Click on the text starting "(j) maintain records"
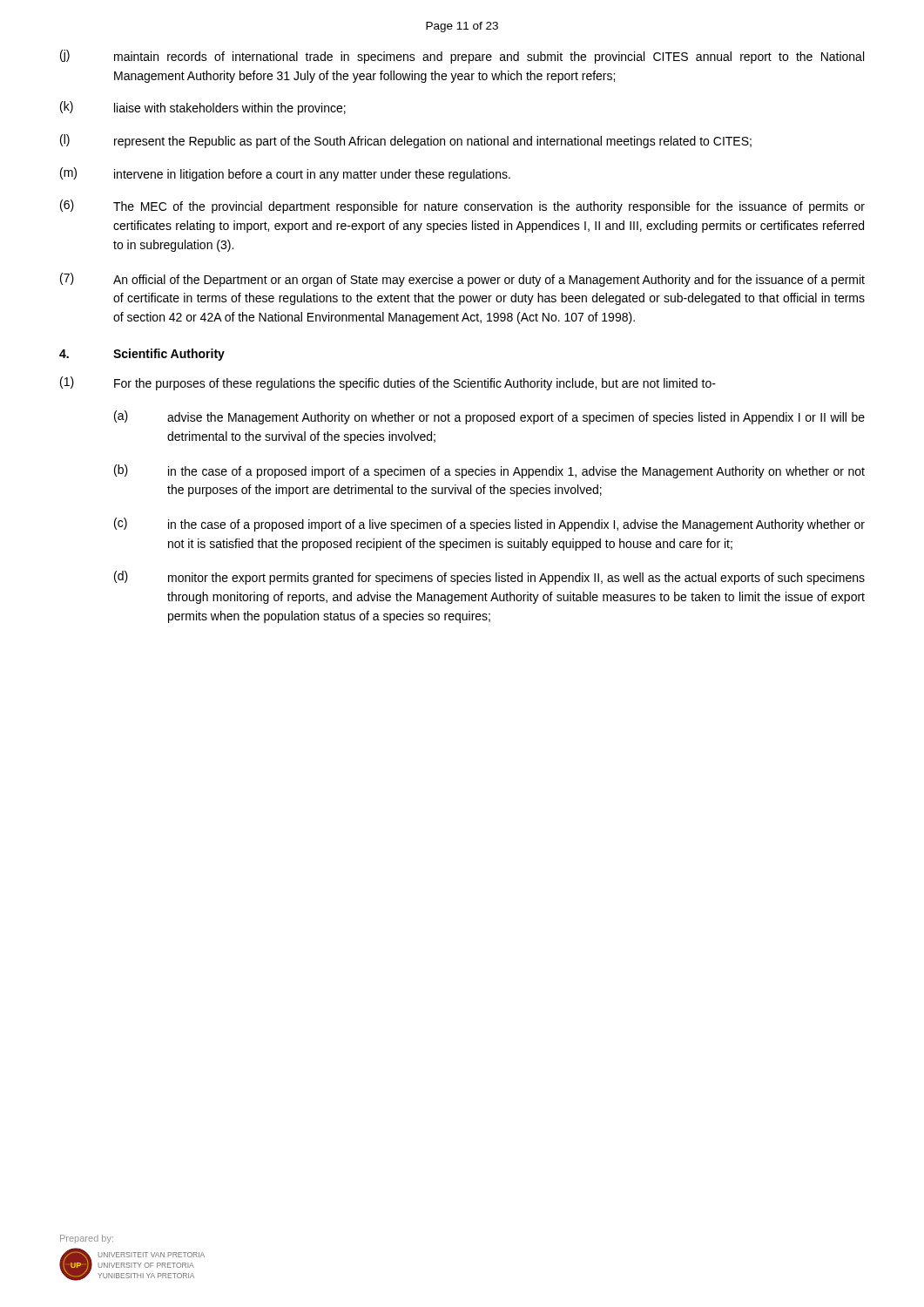 pyautogui.click(x=462, y=67)
